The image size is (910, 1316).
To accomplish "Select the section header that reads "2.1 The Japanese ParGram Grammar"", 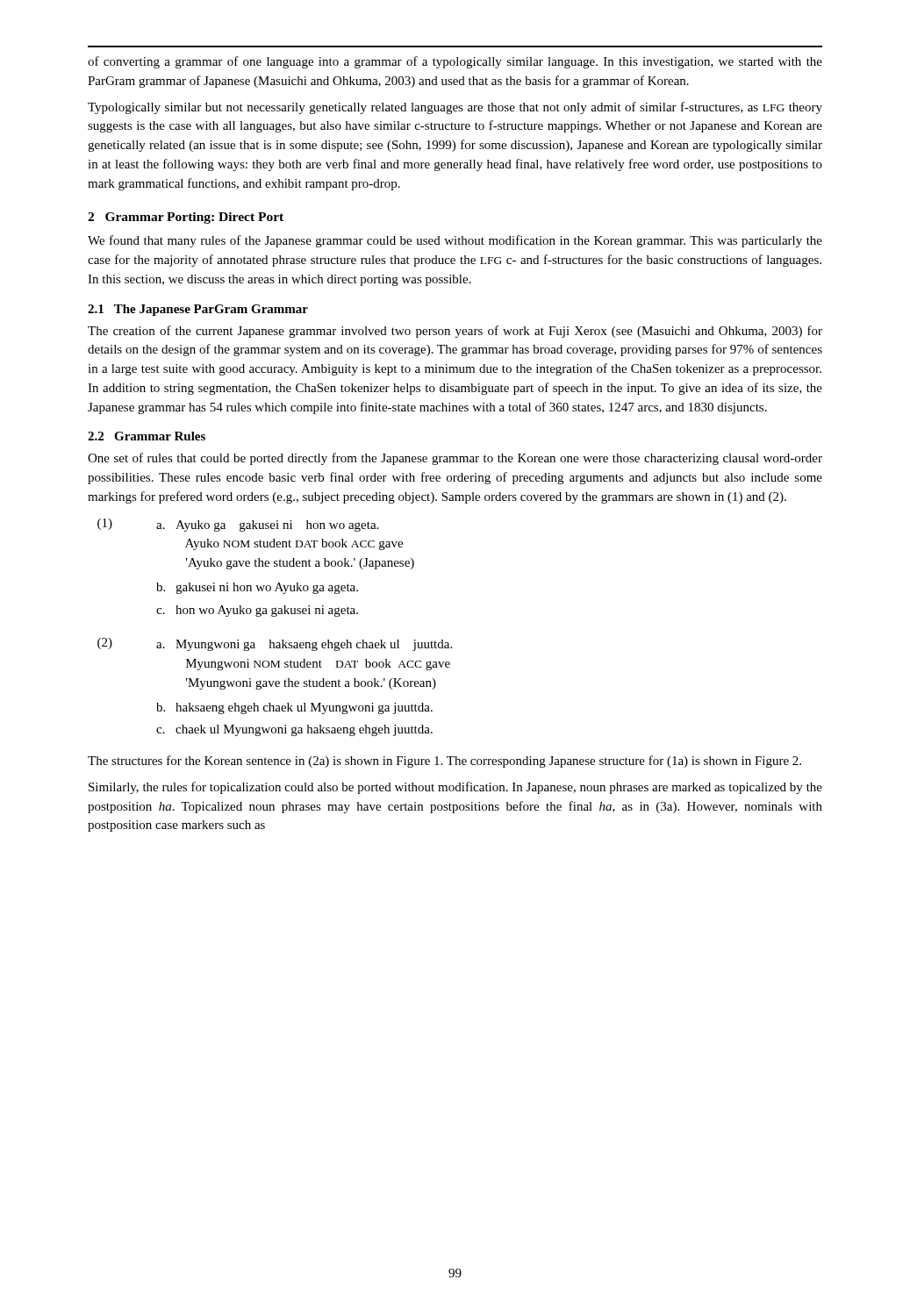I will coord(198,308).
